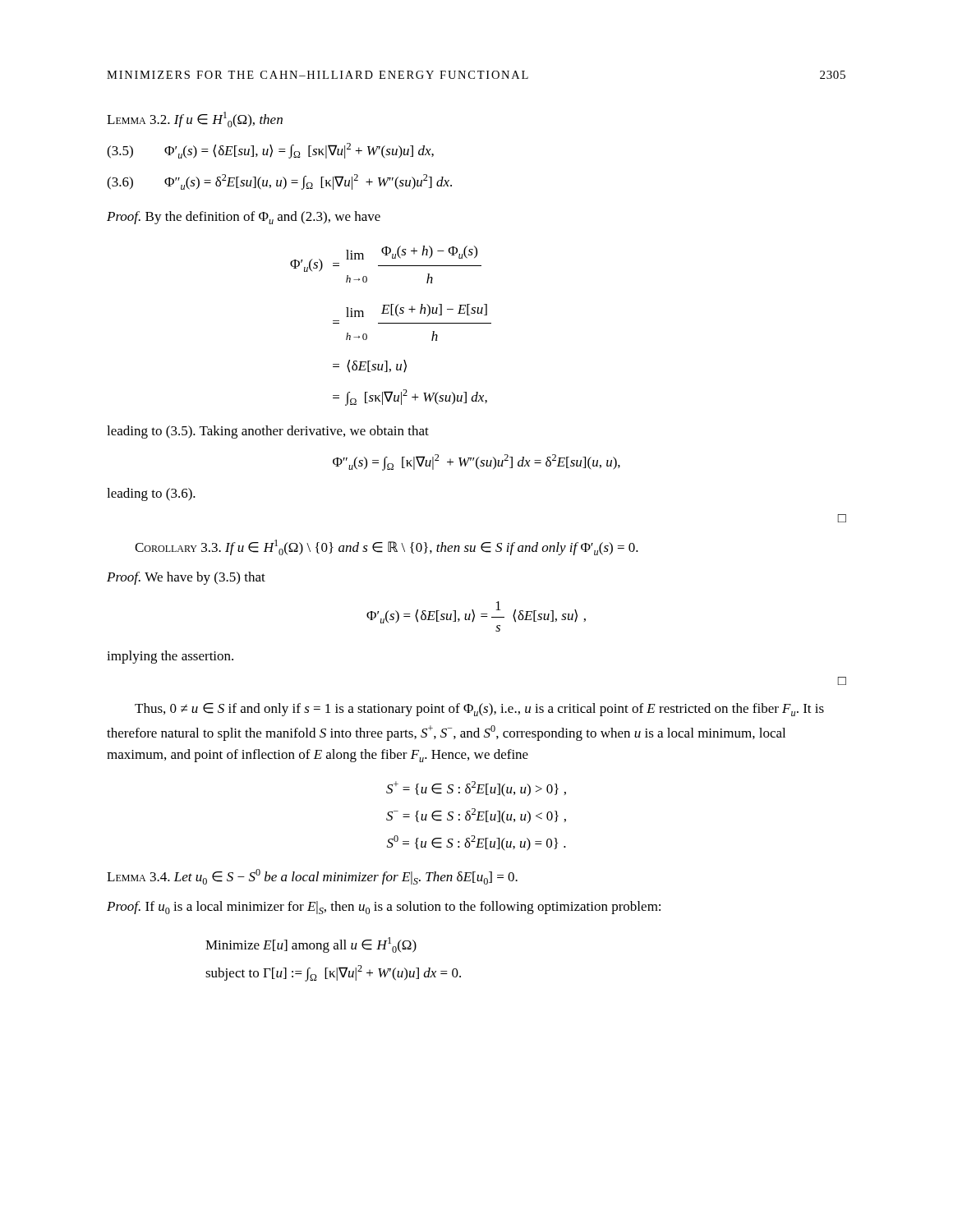The image size is (953, 1232).
Task: Click the formula that begins "Minimize E[u] among all u"
Action: [x=311, y=945]
